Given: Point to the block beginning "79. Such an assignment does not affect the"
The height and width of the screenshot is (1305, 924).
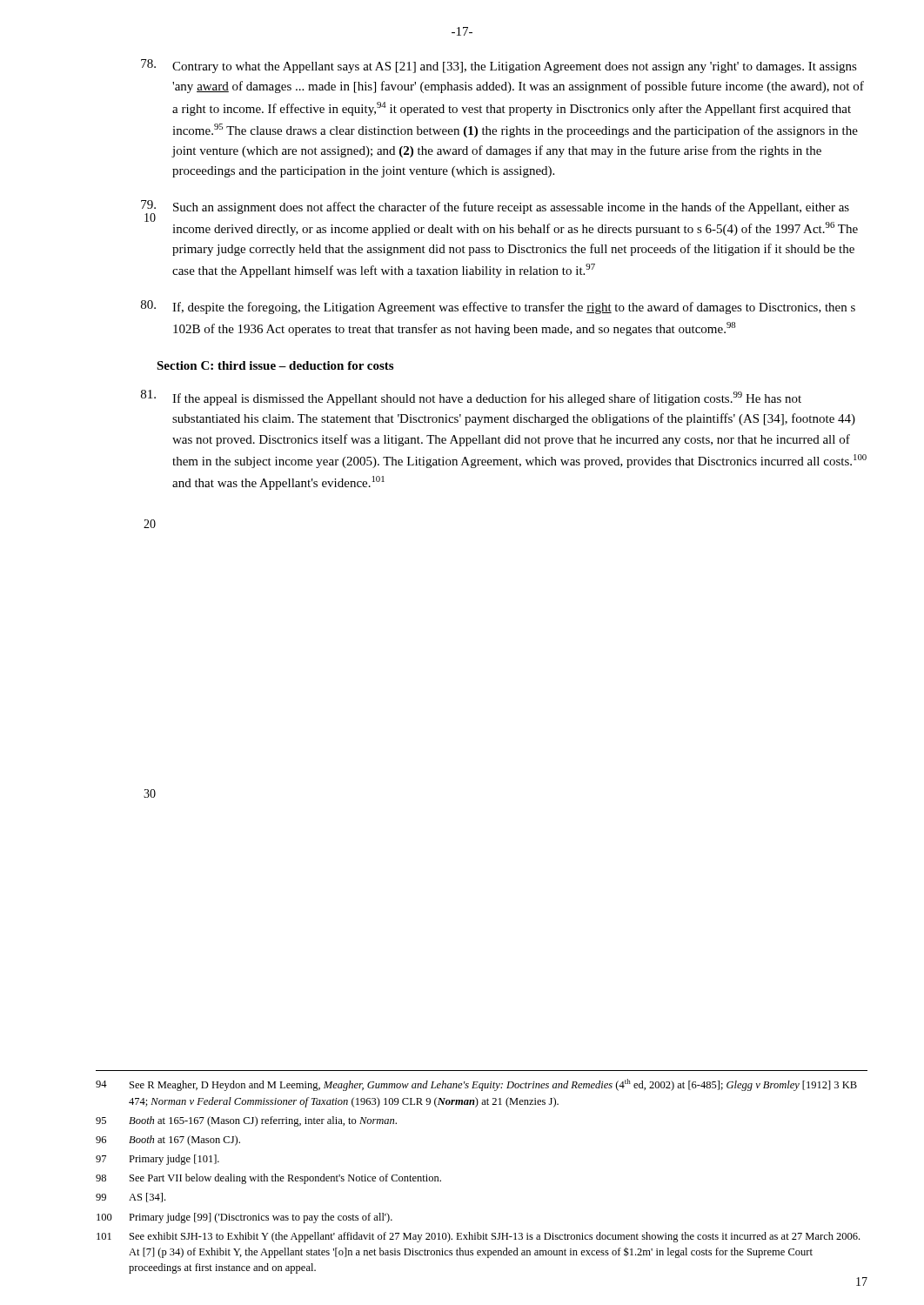Looking at the screenshot, I should 482,239.
